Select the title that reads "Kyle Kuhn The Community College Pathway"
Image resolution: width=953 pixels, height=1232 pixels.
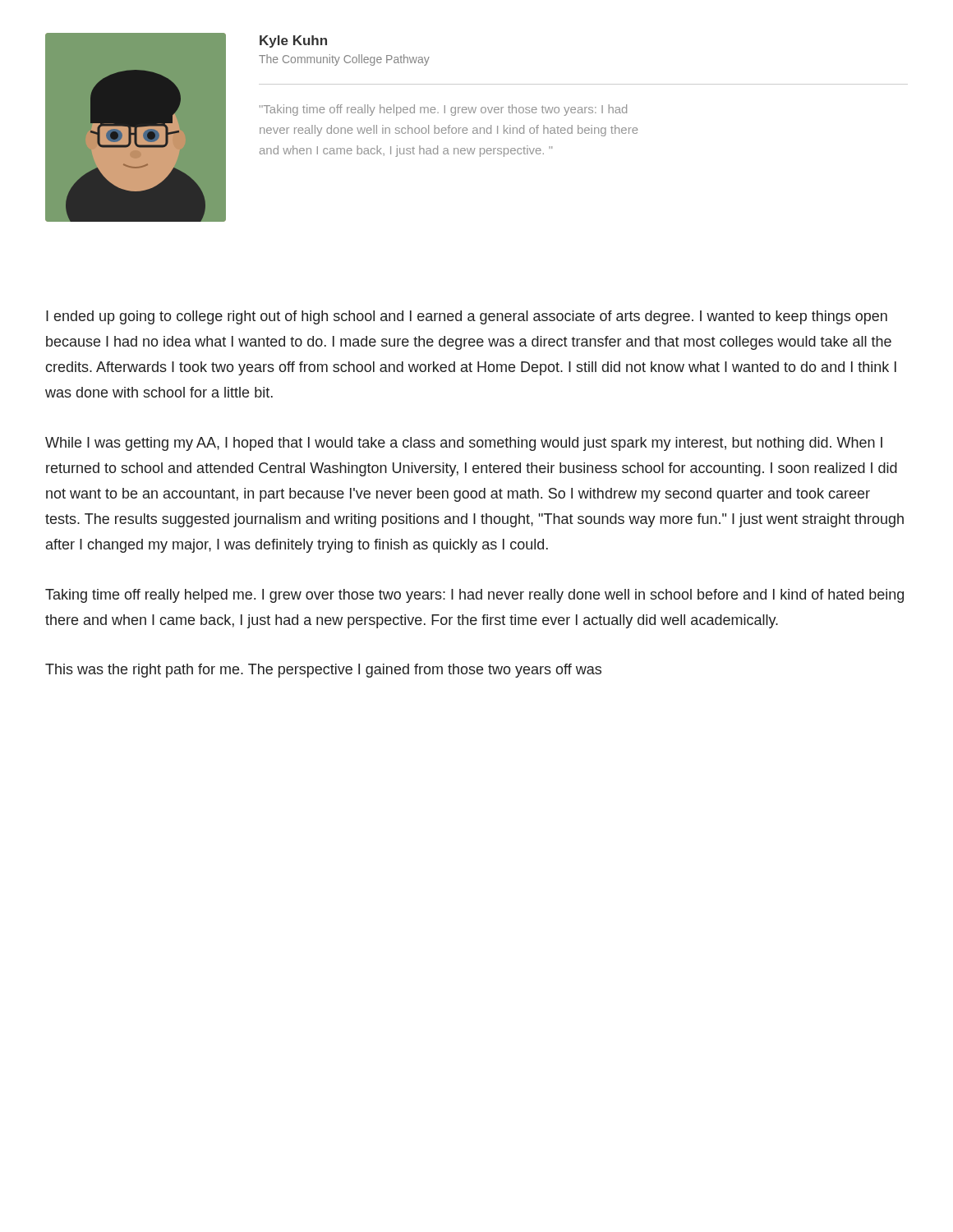[293, 41]
